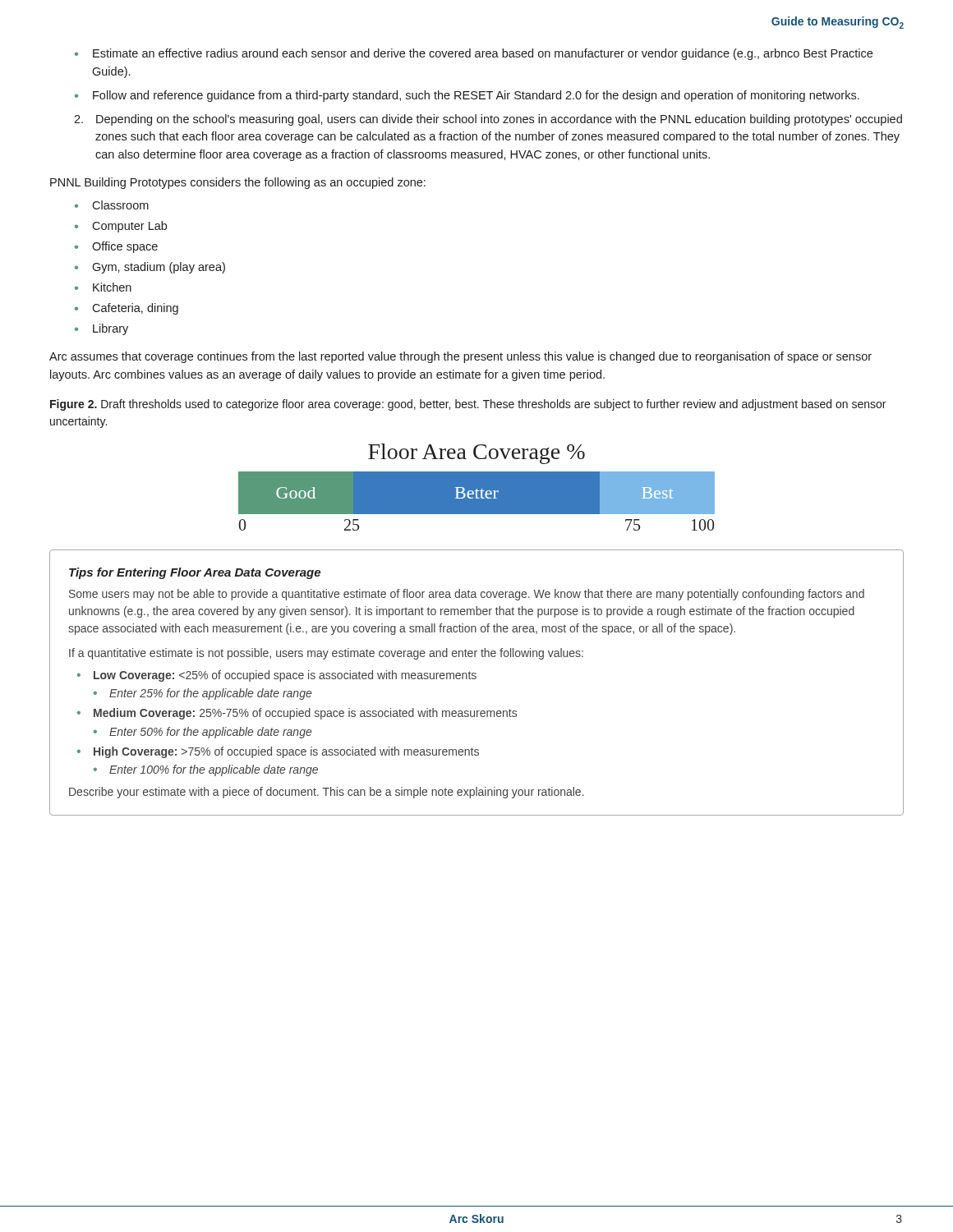Click on the text starting "Arc assumes that coverage continues from the"
Screen dimensions: 1232x953
[460, 366]
